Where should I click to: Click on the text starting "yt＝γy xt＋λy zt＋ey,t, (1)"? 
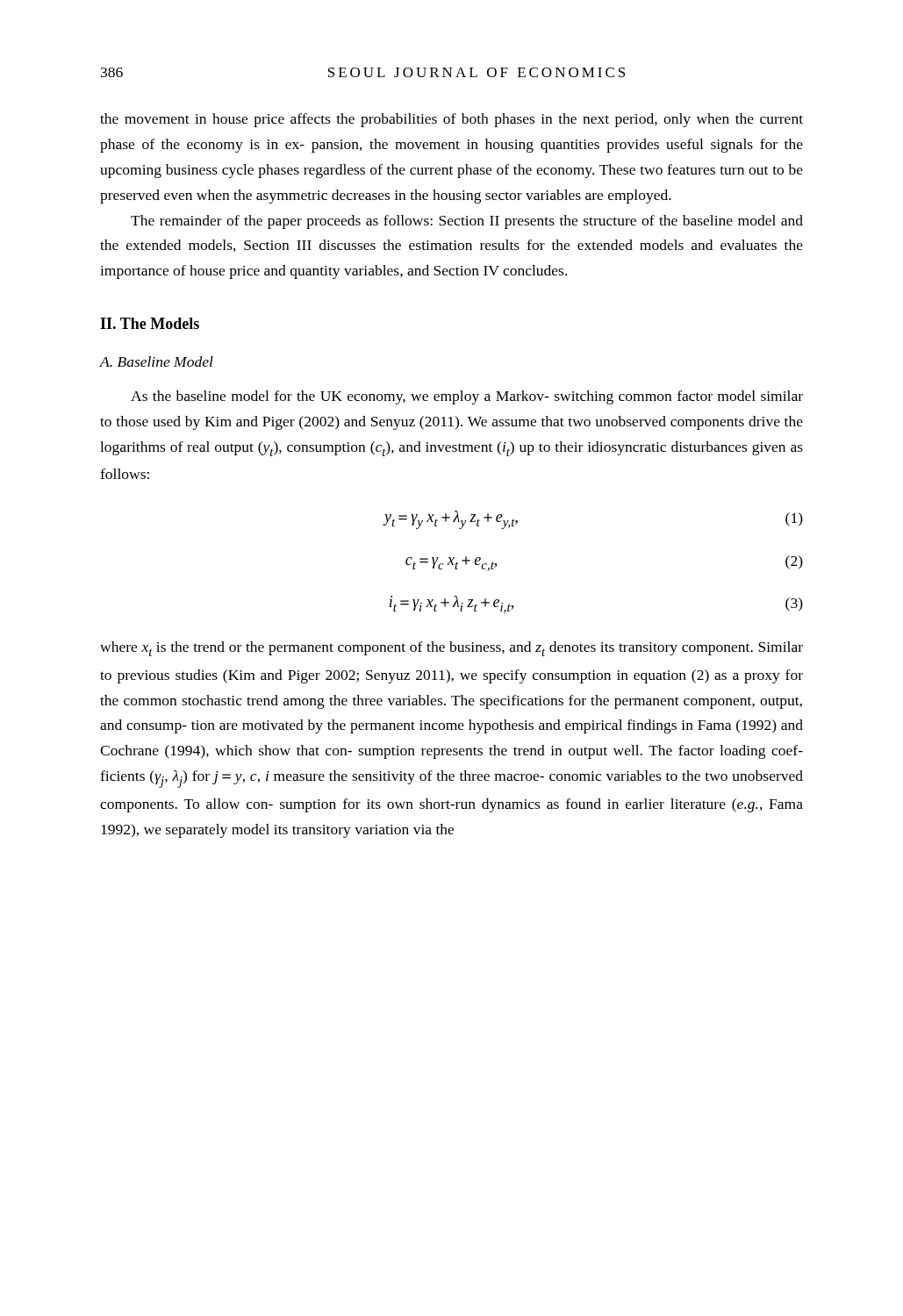452,518
